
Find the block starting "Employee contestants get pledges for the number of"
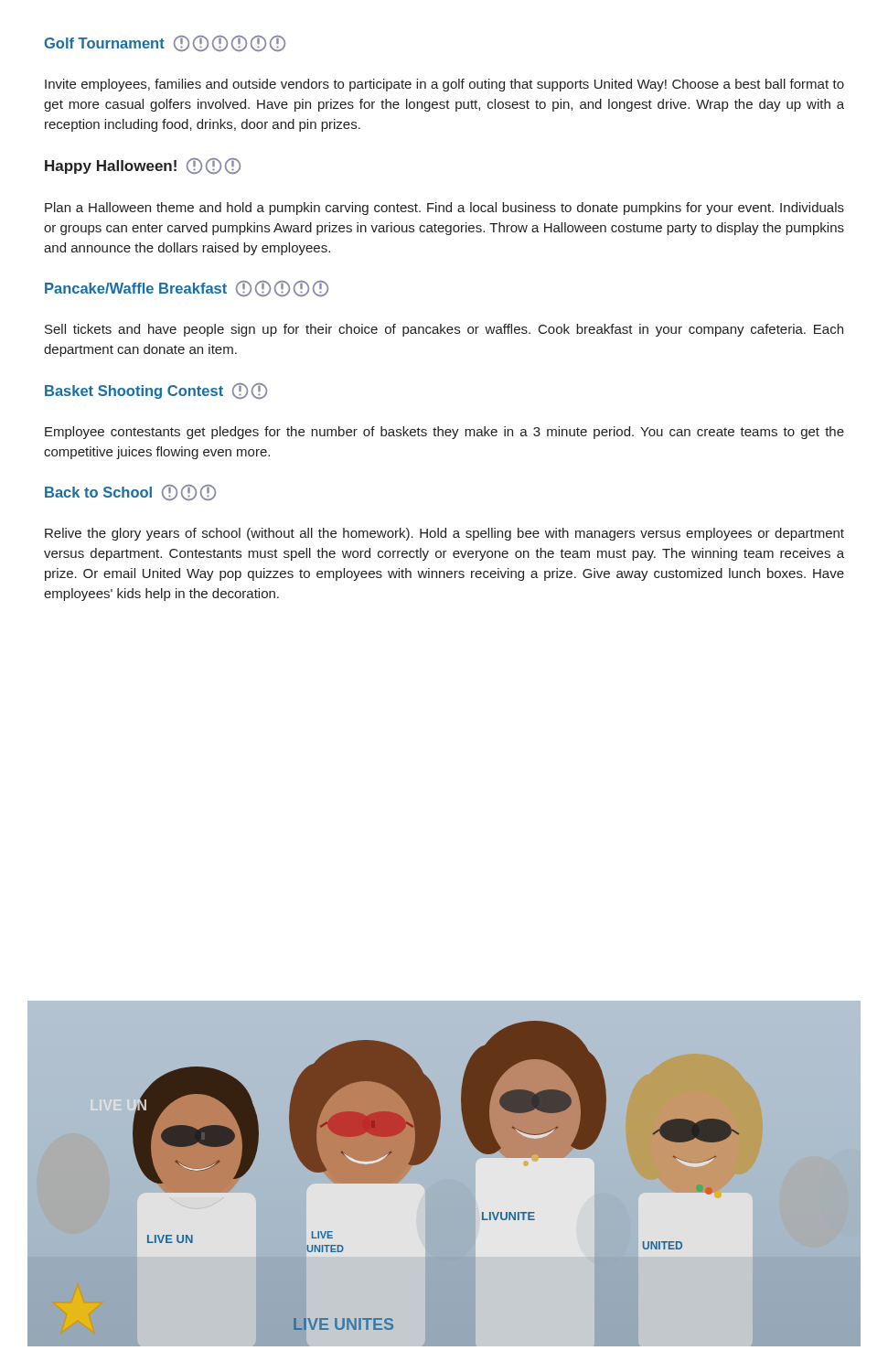point(444,442)
